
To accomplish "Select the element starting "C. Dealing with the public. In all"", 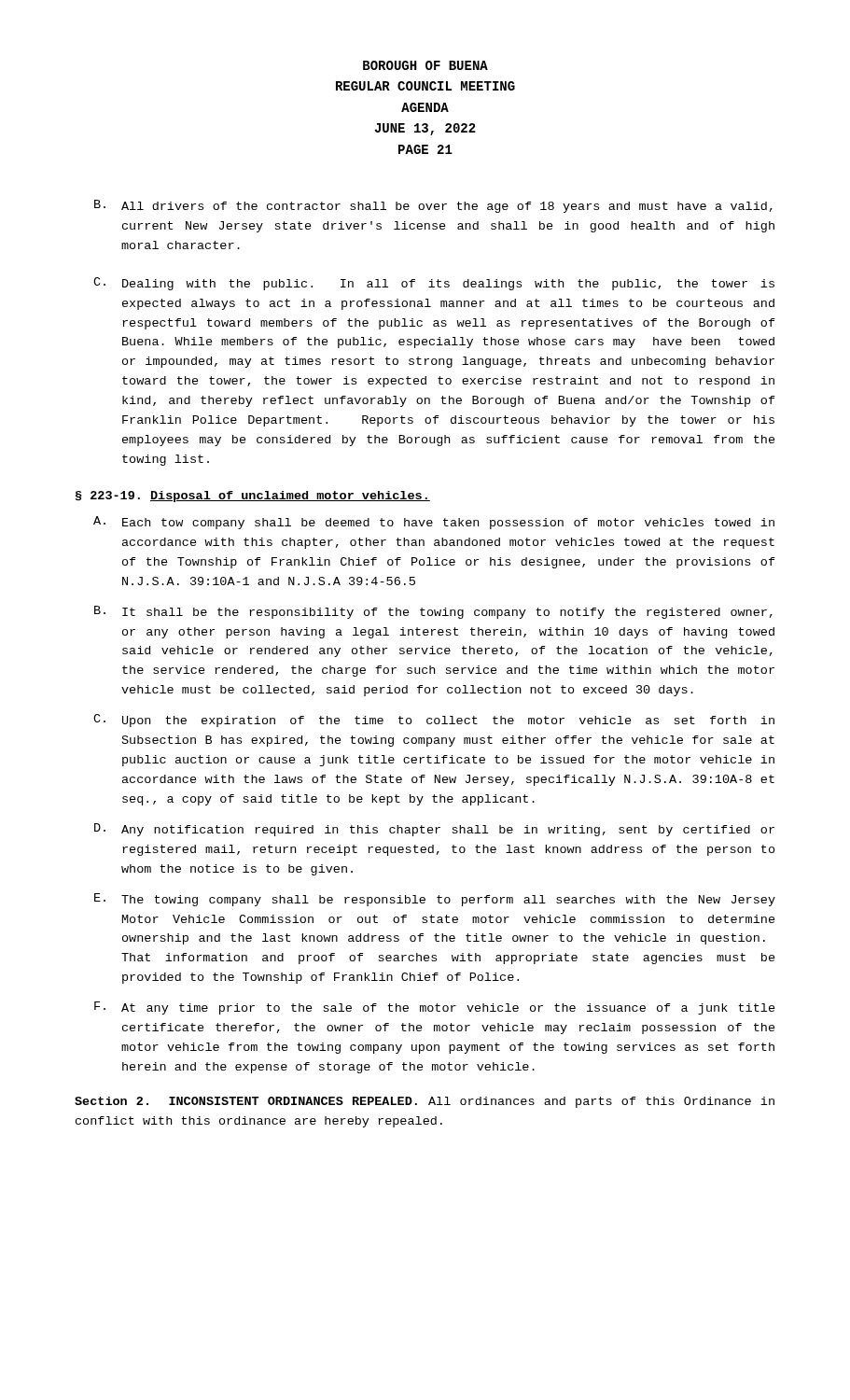I will pos(434,373).
